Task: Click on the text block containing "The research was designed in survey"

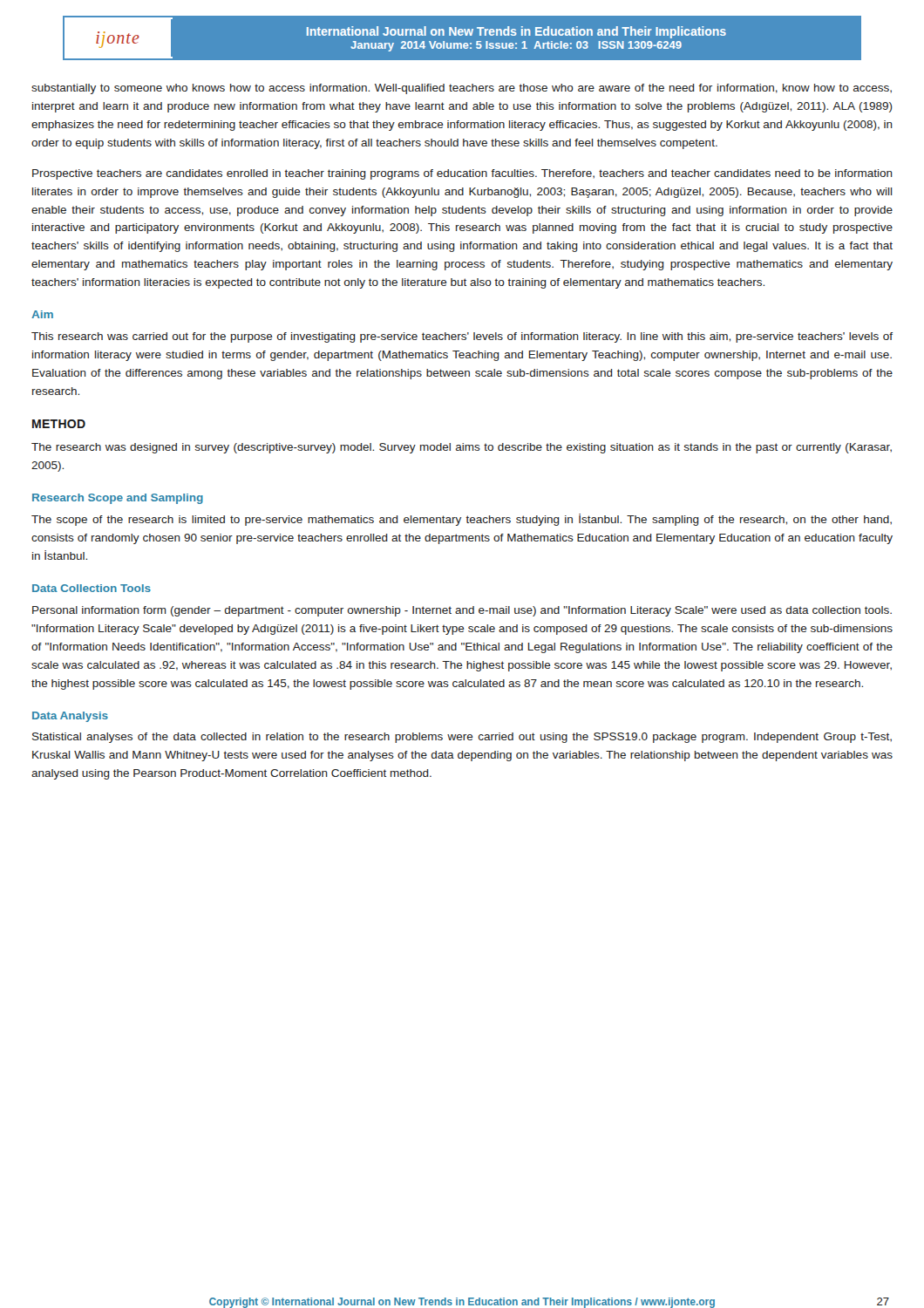Action: pyautogui.click(x=462, y=456)
